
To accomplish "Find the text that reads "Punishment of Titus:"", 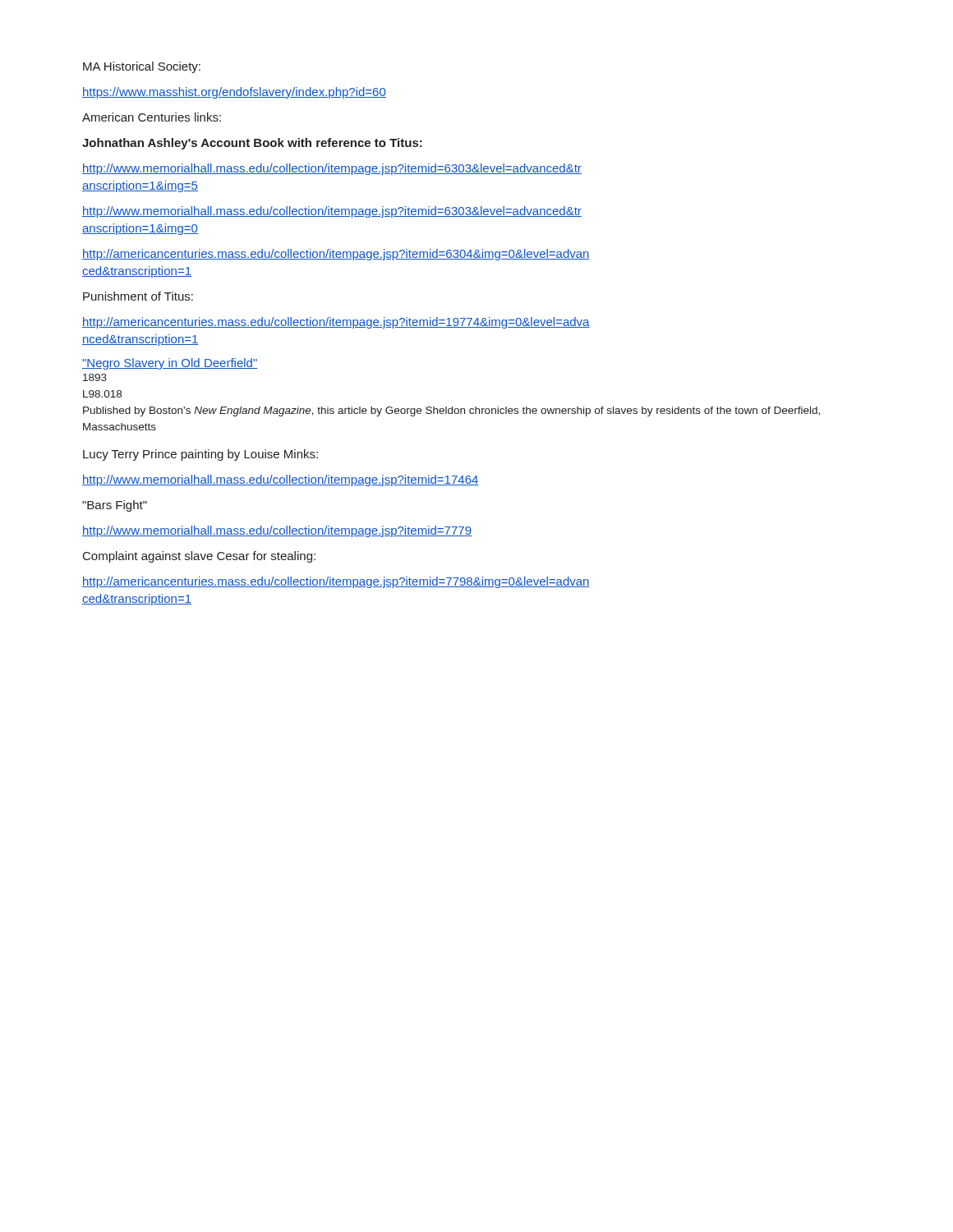I will (138, 296).
